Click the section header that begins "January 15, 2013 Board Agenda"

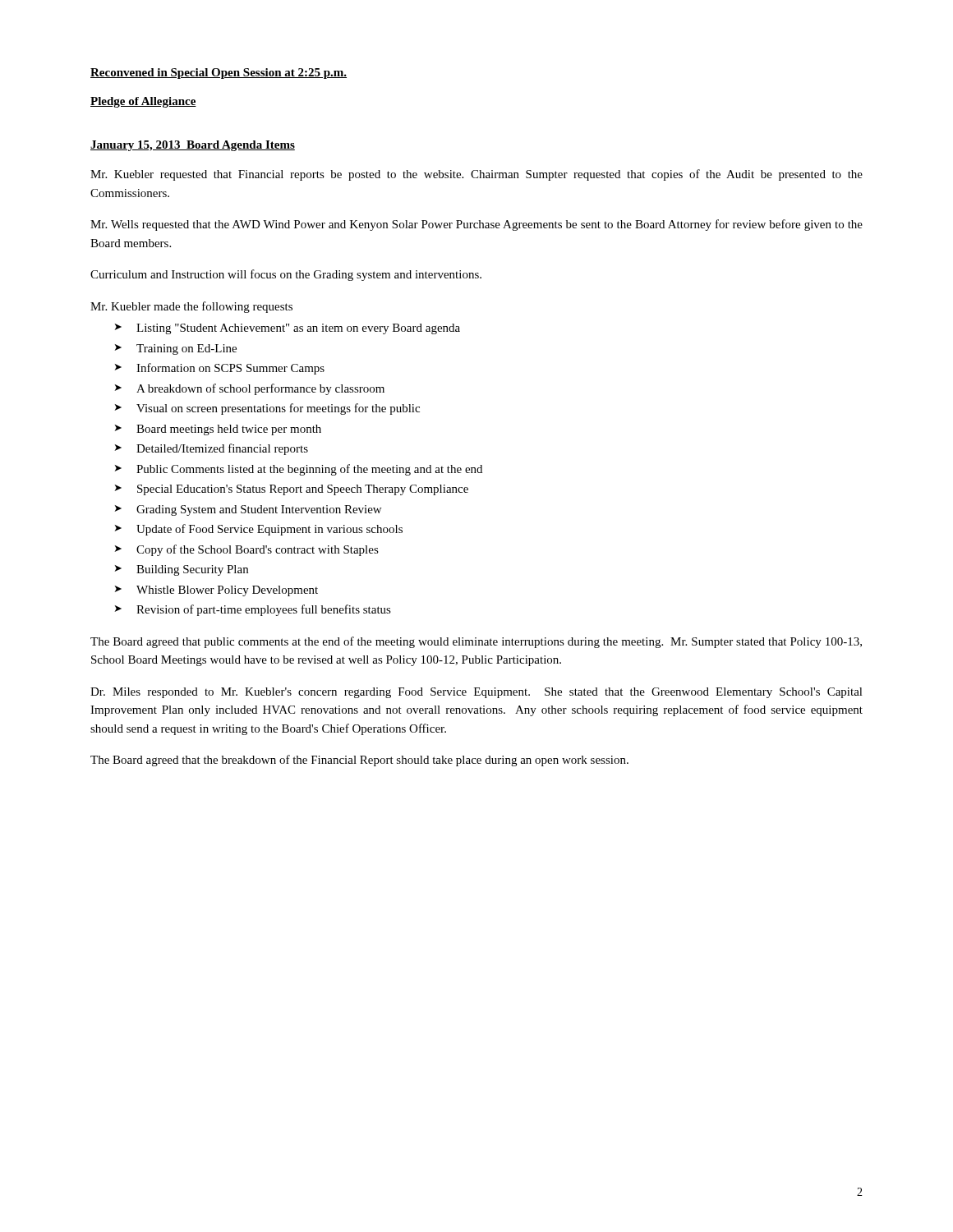[193, 145]
